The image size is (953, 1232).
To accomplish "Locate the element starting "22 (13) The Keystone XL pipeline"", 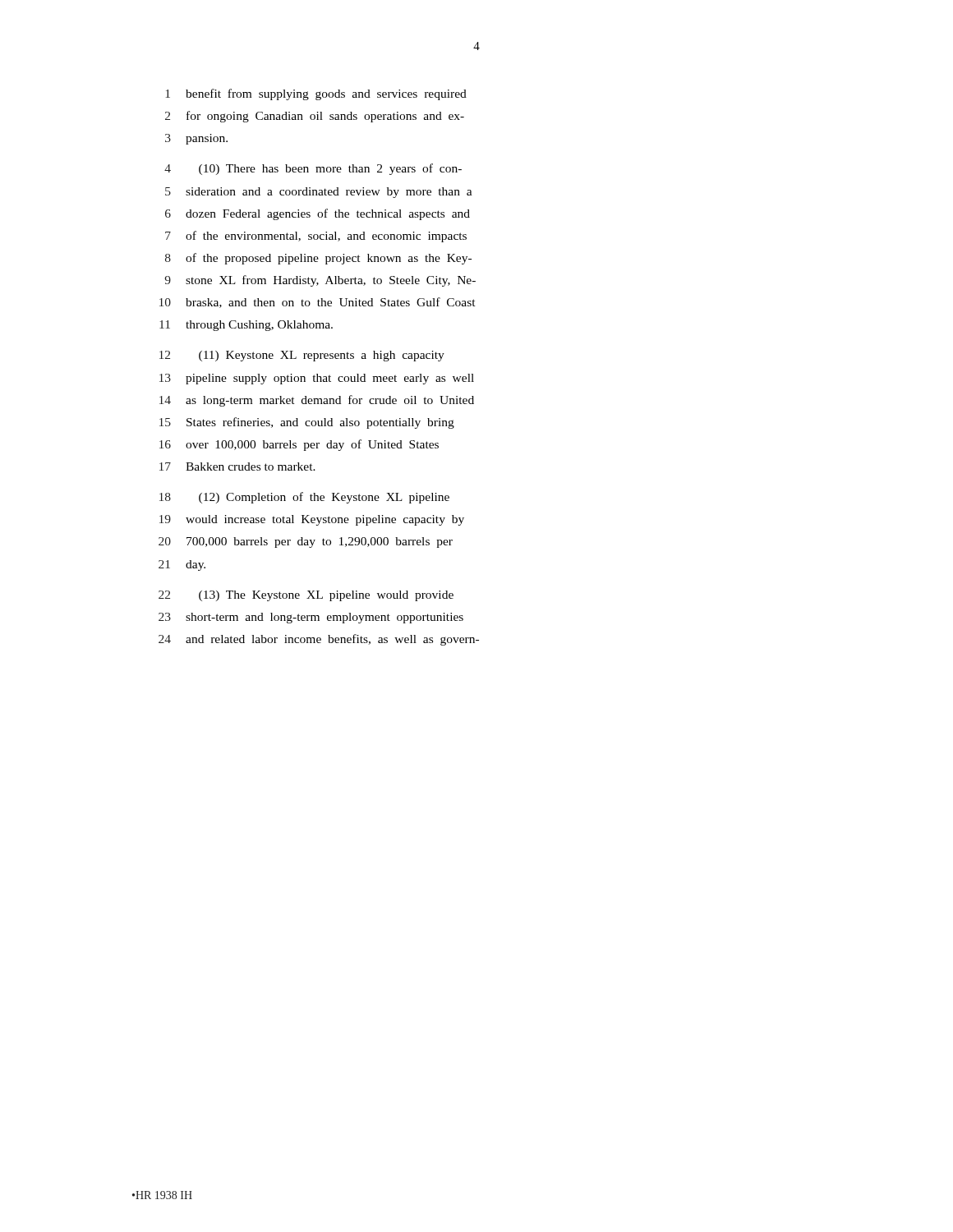I will tap(306, 596).
